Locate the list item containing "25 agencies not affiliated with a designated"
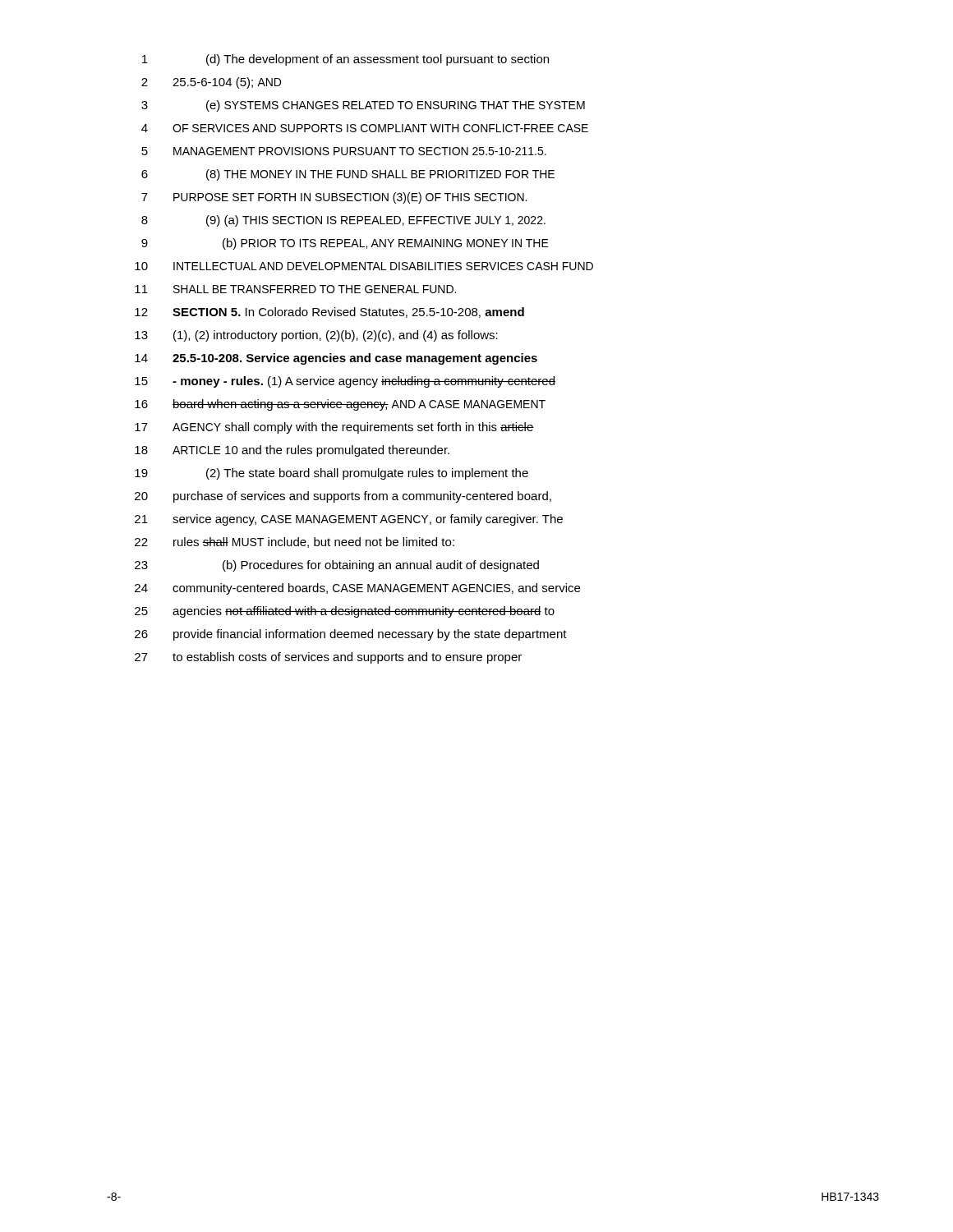This screenshot has width=953, height=1232. click(493, 611)
